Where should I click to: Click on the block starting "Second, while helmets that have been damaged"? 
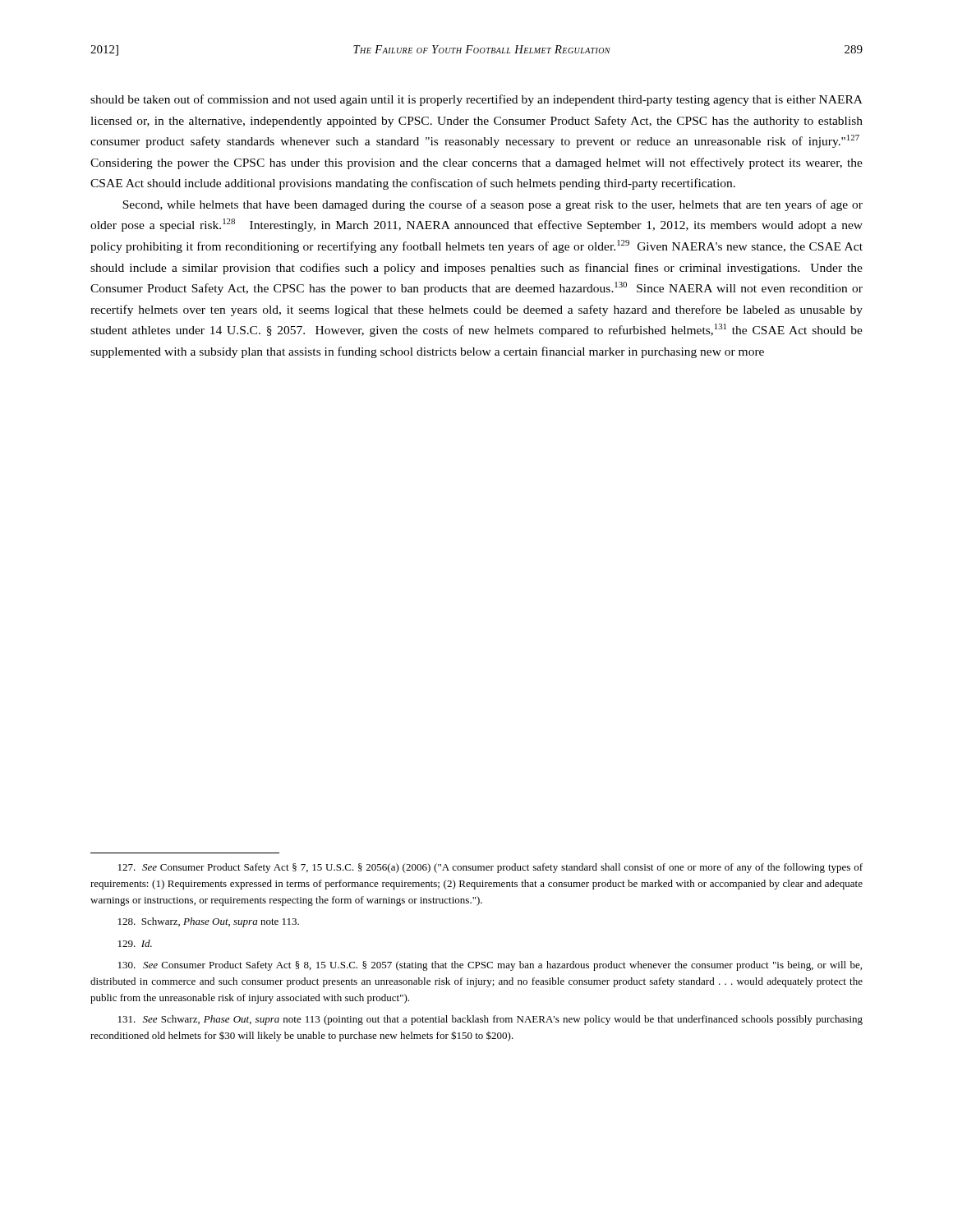pos(476,277)
